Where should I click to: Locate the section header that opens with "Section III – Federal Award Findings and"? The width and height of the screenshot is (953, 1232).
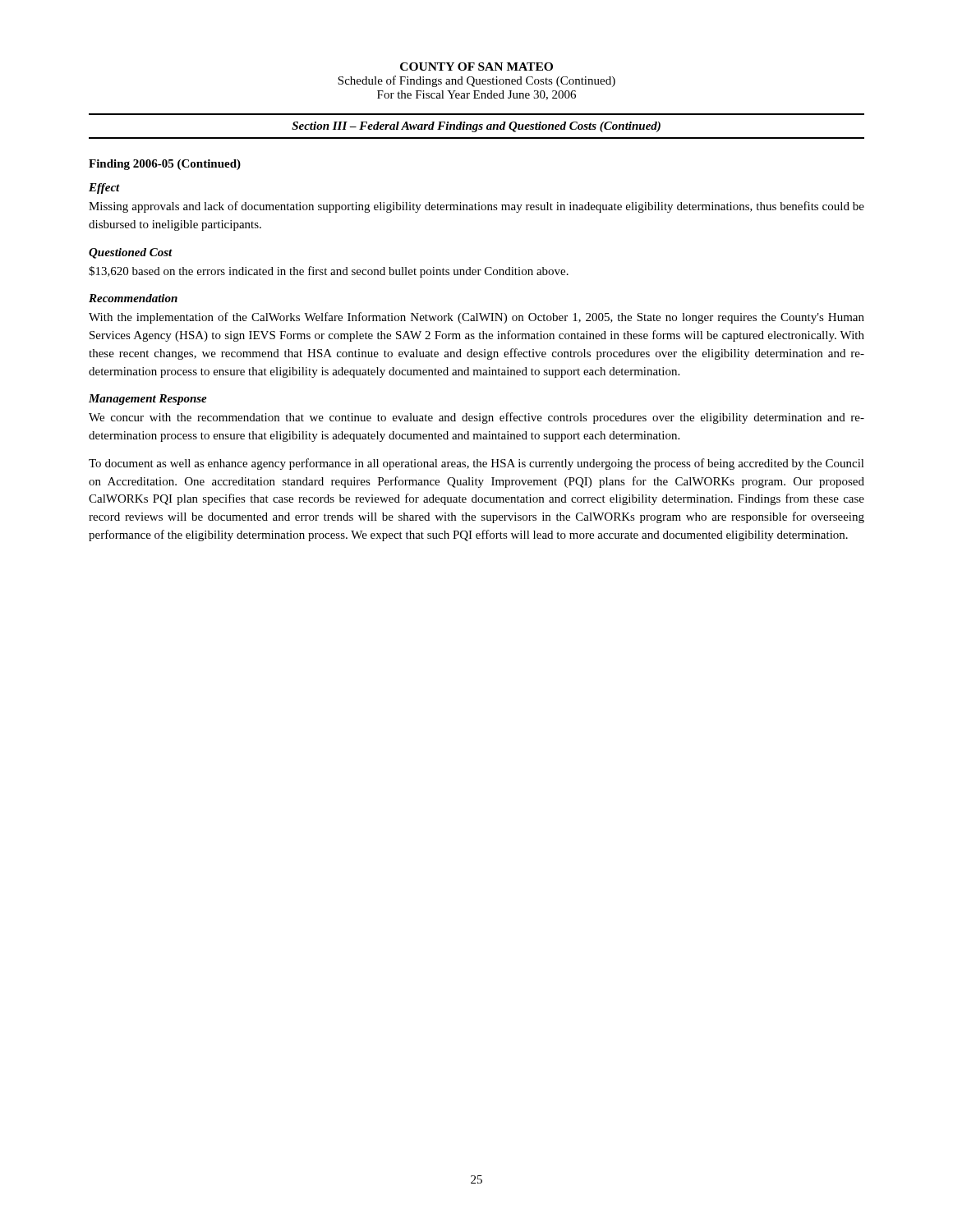click(476, 126)
